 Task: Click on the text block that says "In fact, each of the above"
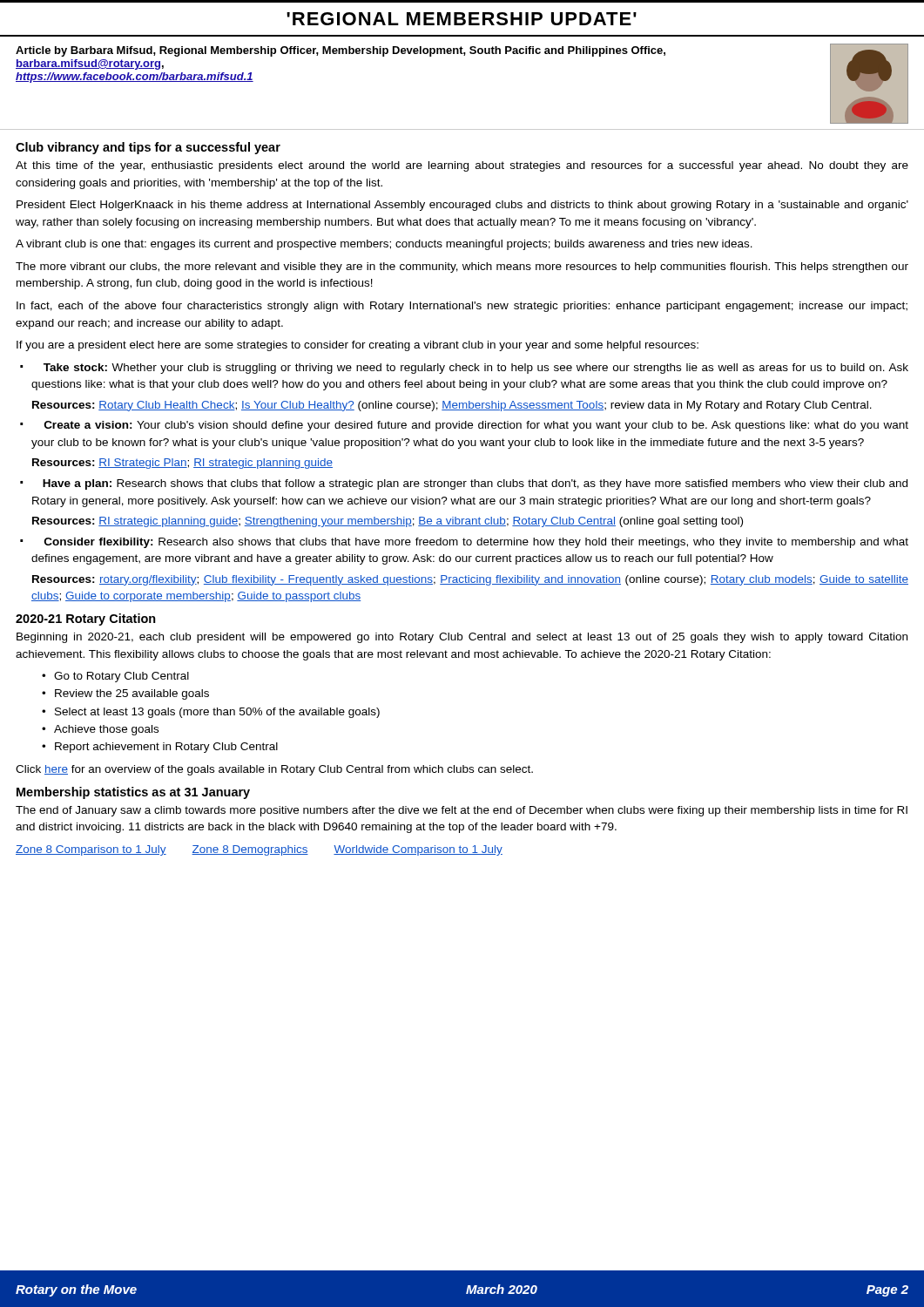click(x=462, y=314)
